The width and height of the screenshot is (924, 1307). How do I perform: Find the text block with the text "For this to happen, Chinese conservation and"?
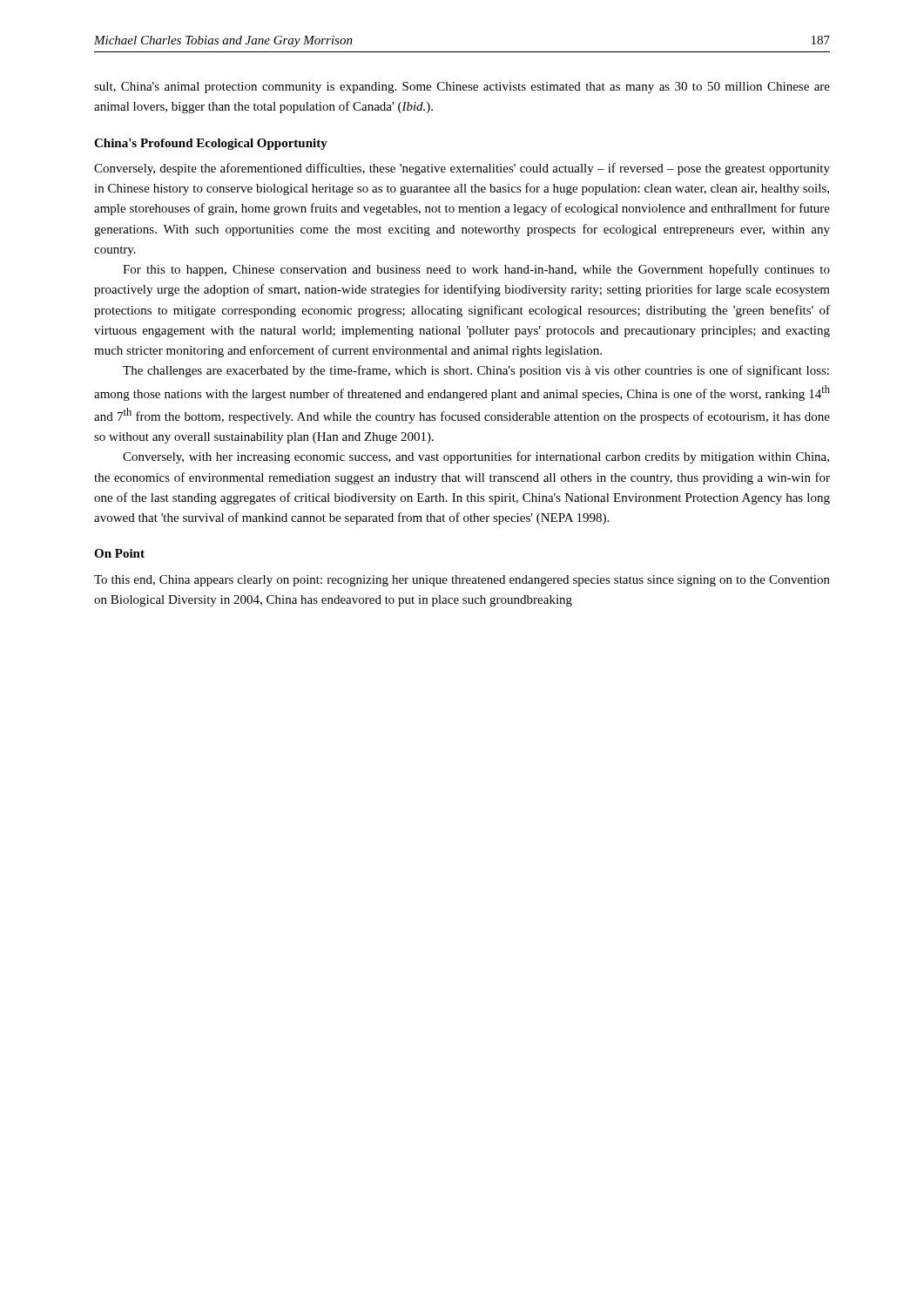[x=462, y=310]
